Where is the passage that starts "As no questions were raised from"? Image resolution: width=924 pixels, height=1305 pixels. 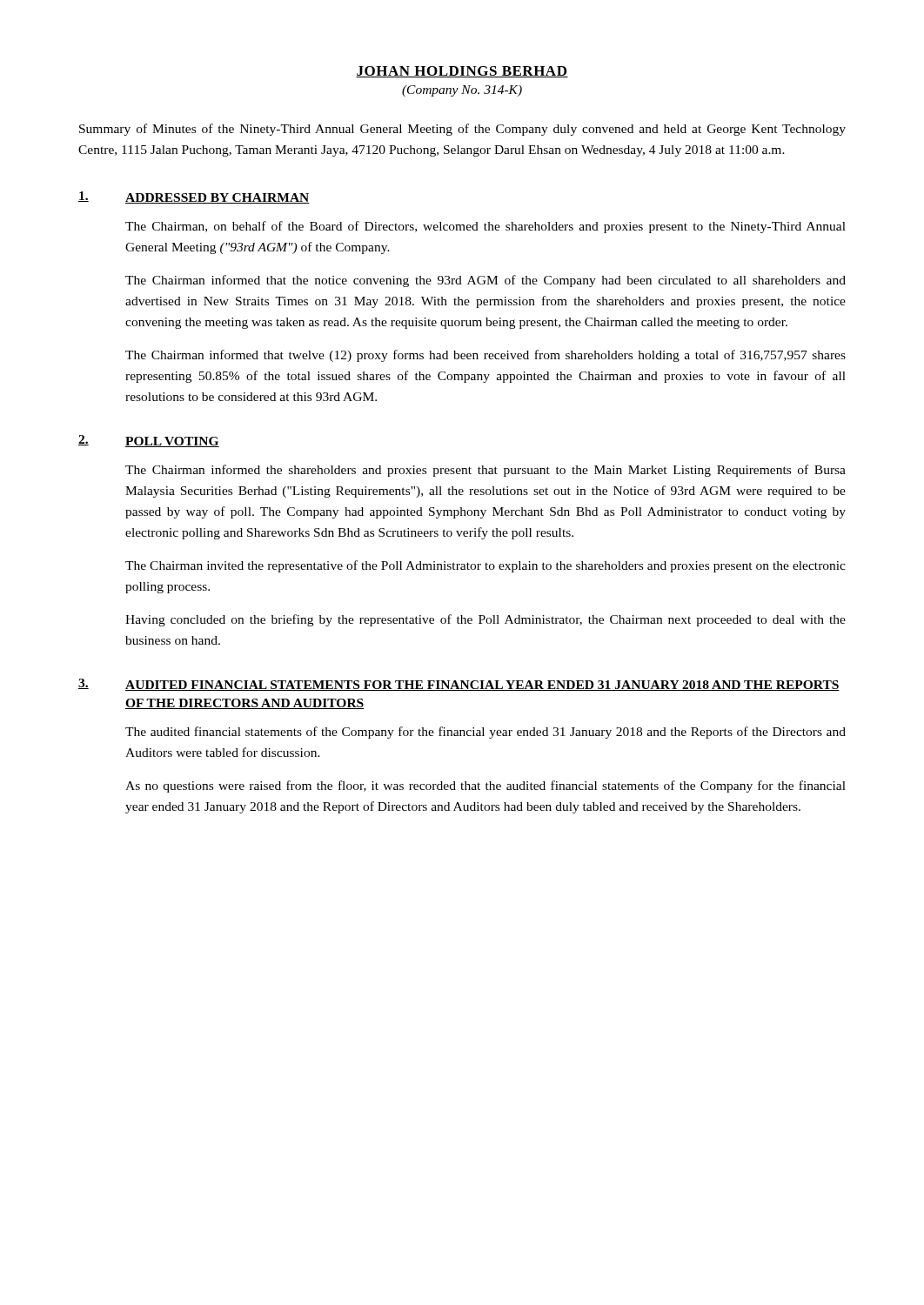(x=486, y=796)
